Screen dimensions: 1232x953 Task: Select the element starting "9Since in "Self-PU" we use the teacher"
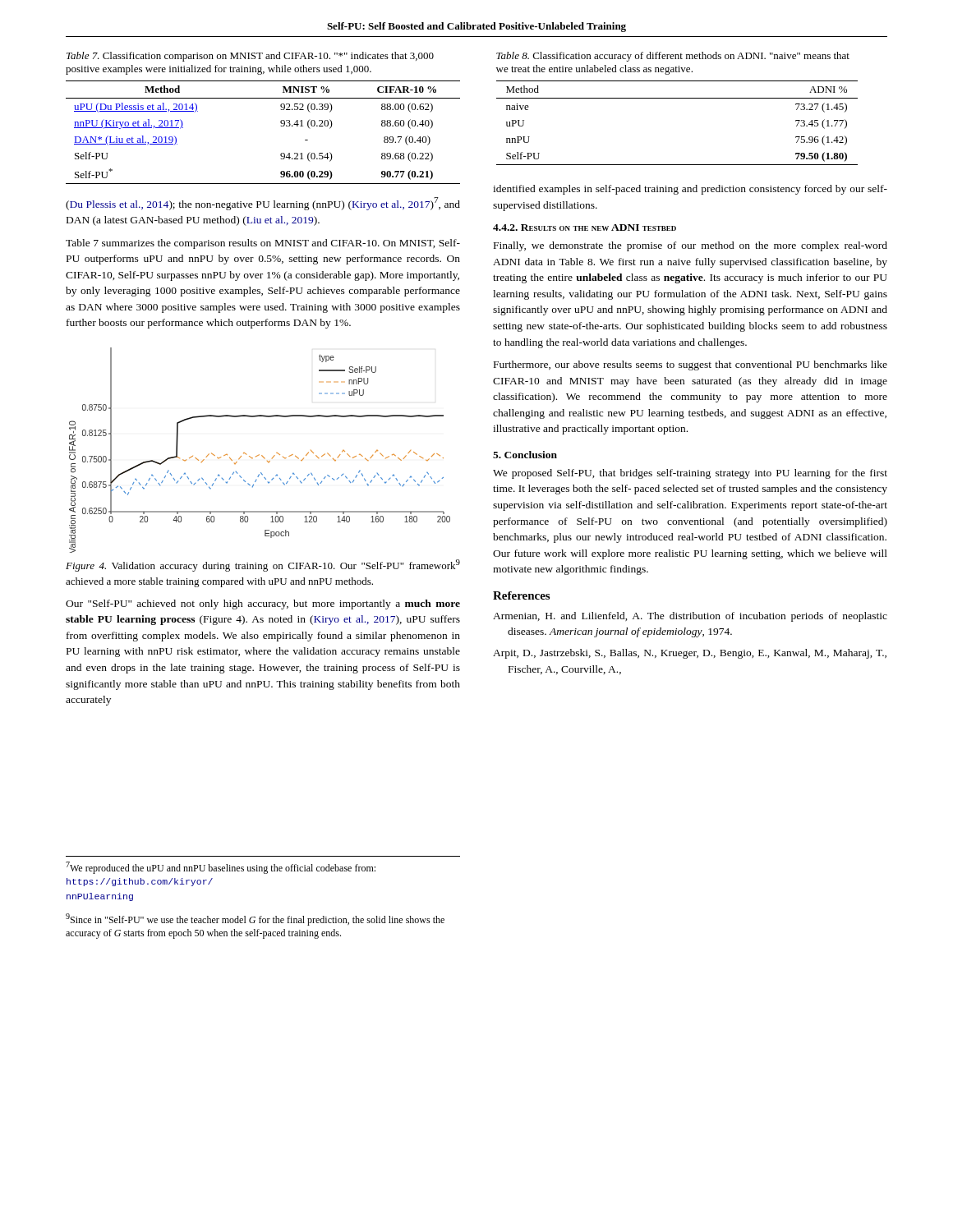pos(255,925)
